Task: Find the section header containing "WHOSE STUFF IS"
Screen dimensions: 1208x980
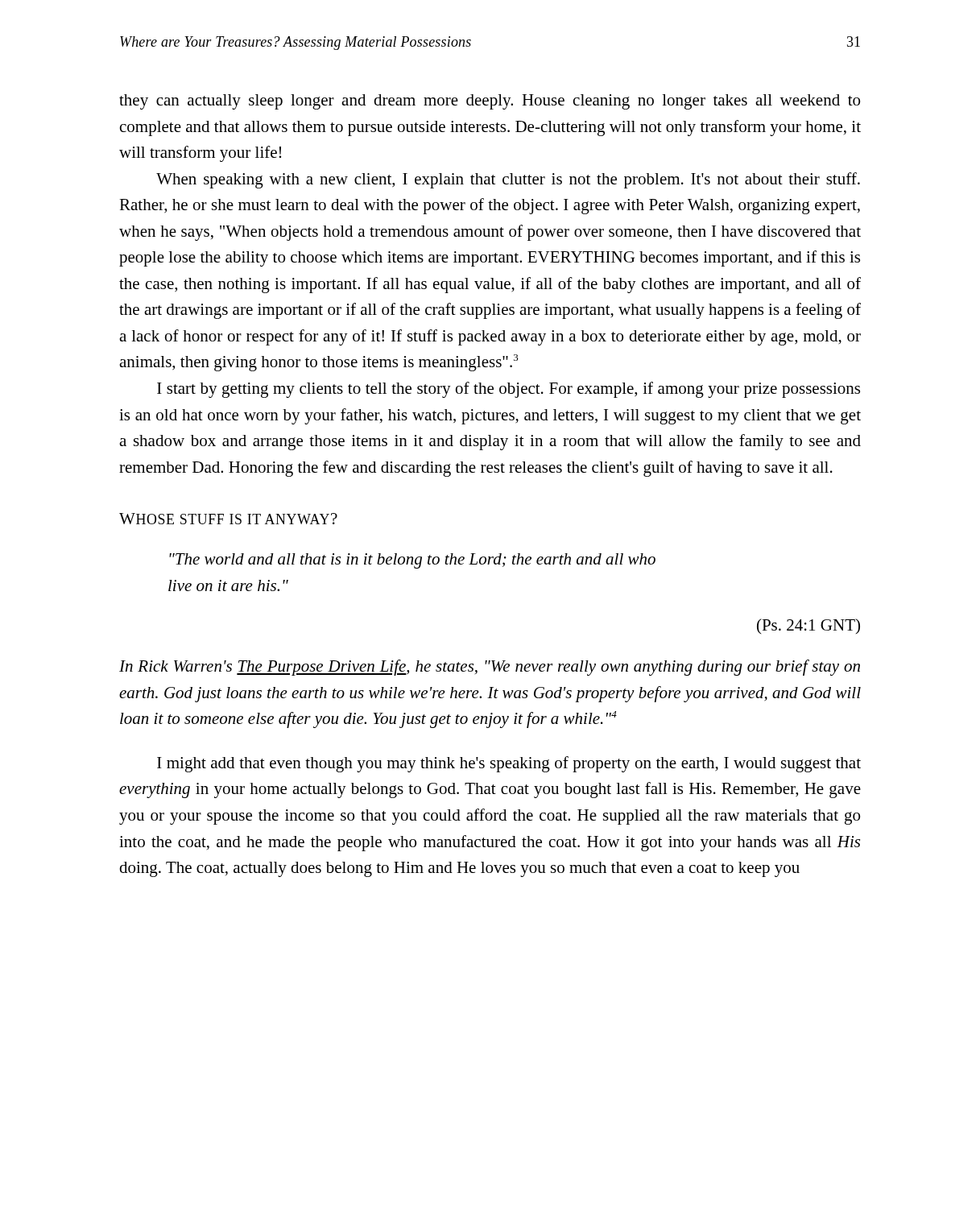Action: [229, 519]
